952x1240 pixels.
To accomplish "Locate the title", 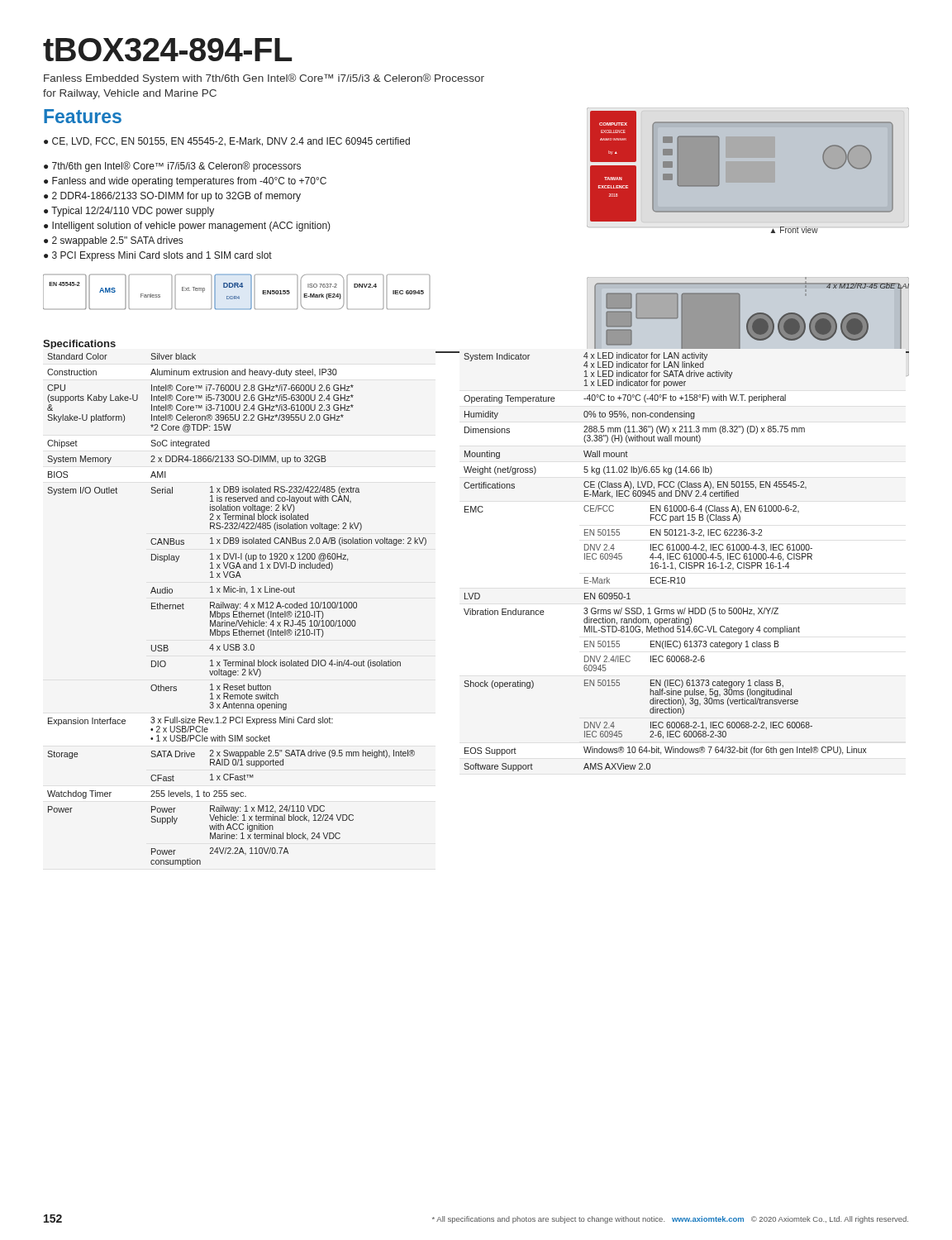I will (x=168, y=50).
